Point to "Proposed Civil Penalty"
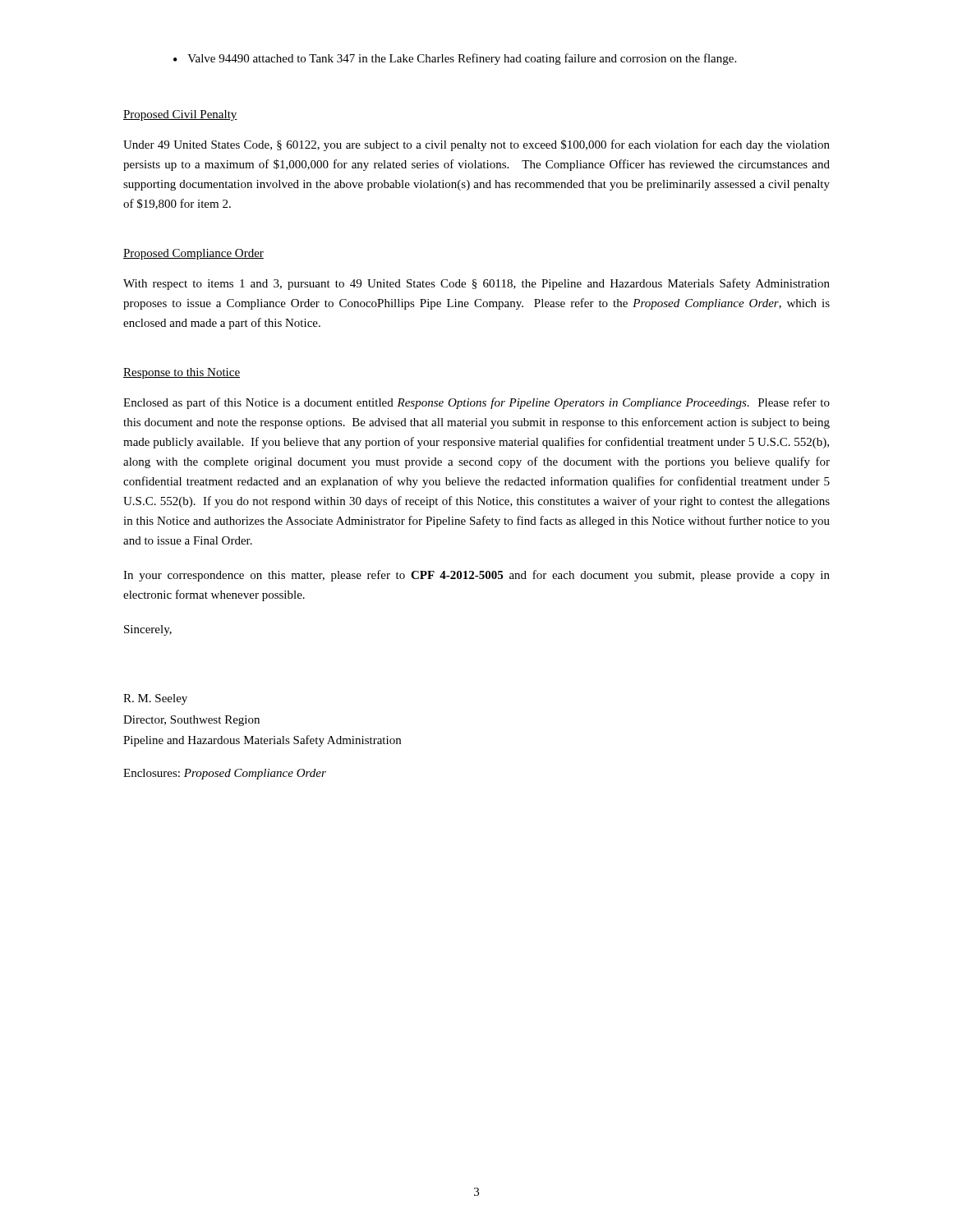 180,115
